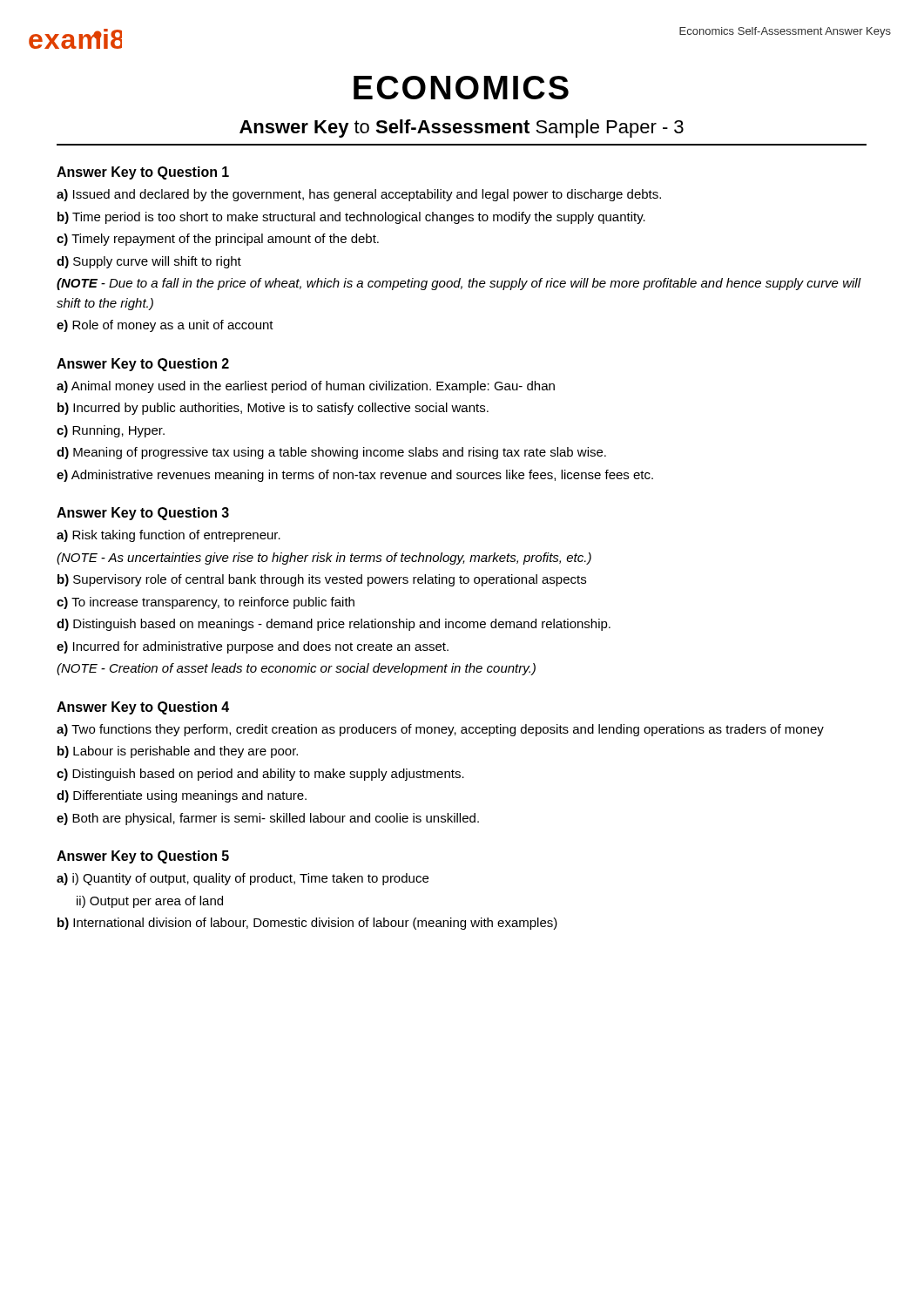Viewport: 924px width, 1307px height.
Task: Find the list item with the text "c) To increase transparency, to reinforce"
Action: click(206, 601)
